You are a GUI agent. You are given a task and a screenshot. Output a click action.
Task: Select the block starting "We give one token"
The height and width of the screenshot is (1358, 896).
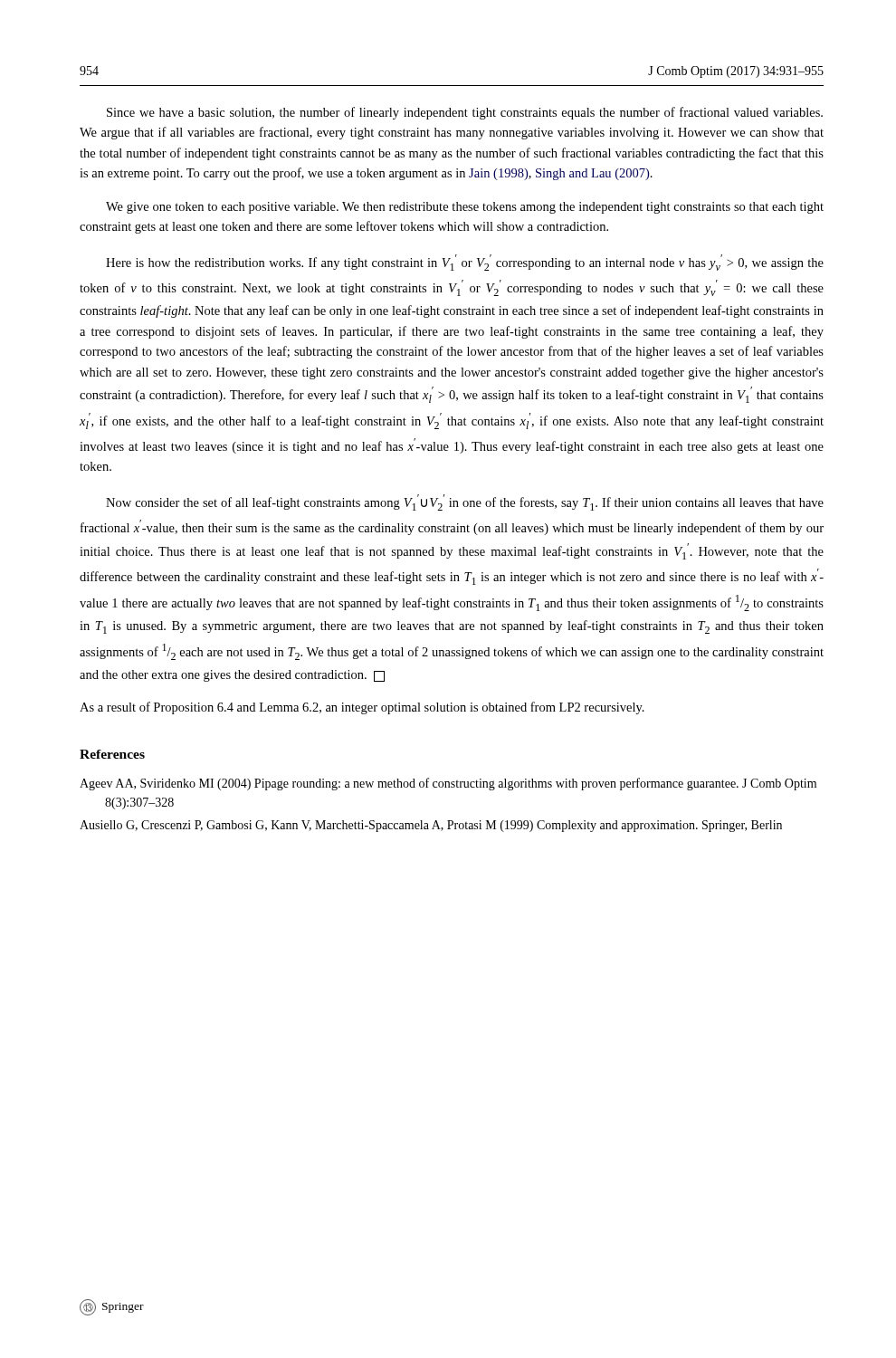click(452, 216)
